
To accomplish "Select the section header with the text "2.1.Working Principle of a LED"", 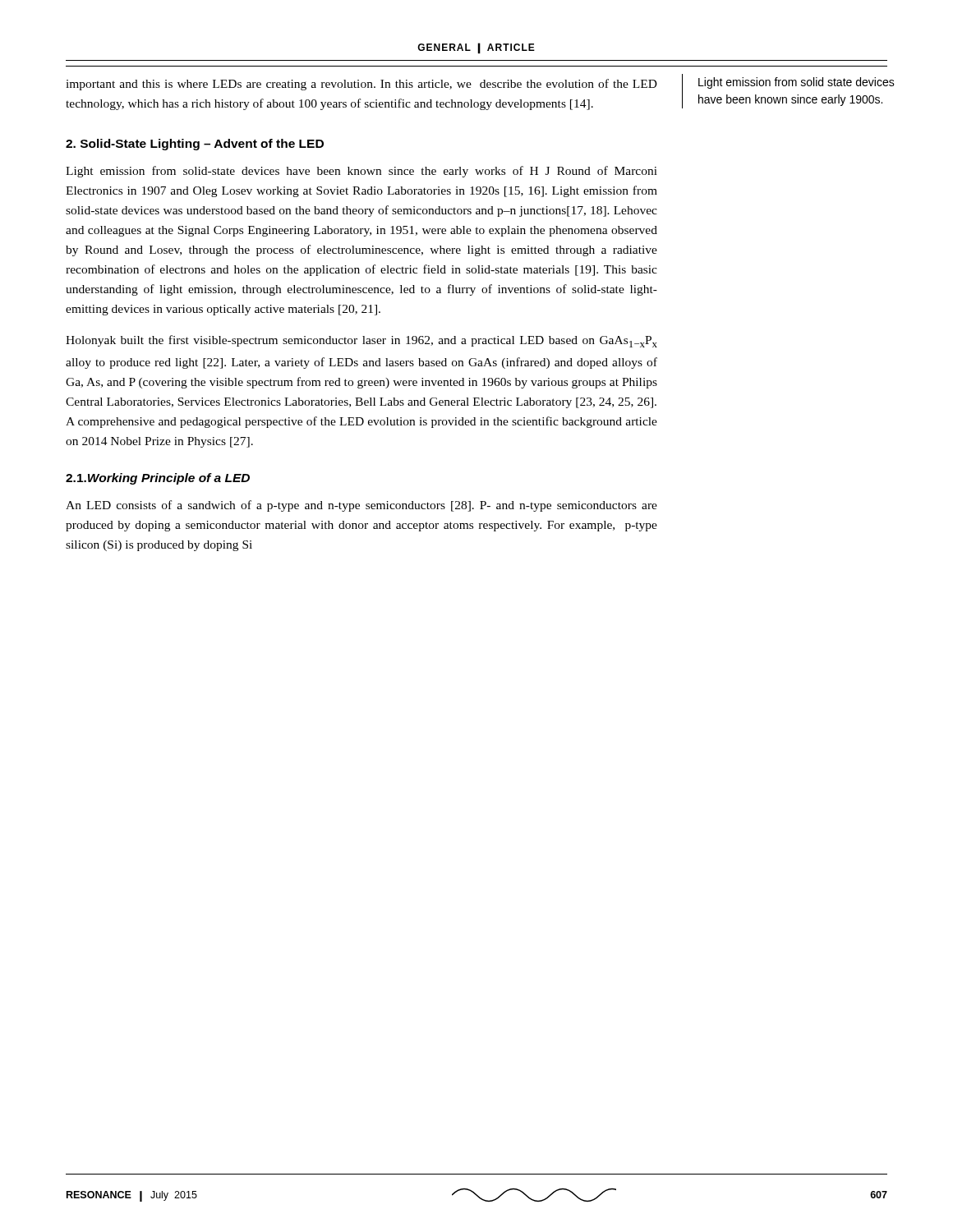I will (x=158, y=478).
